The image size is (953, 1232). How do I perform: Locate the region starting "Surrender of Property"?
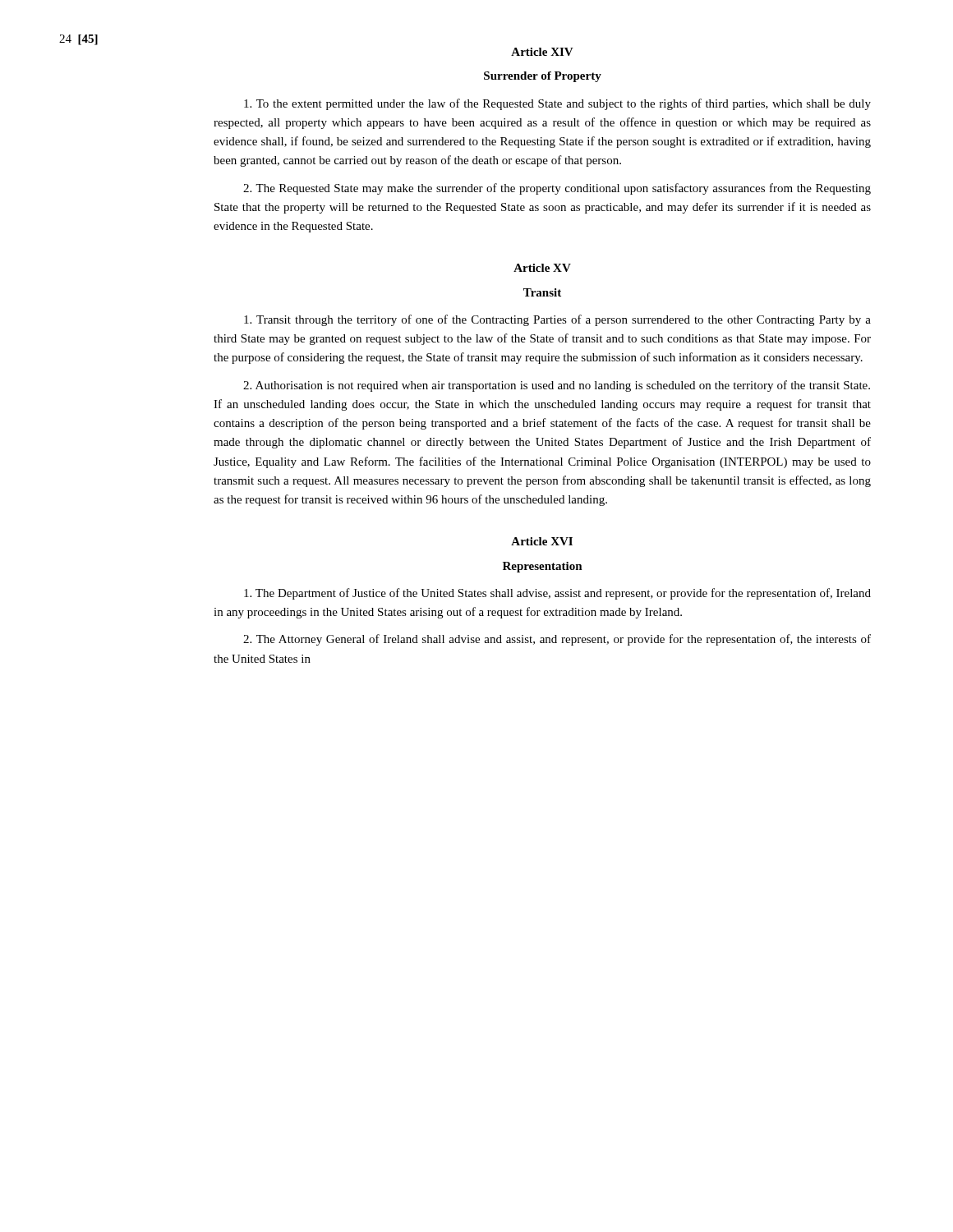542,76
